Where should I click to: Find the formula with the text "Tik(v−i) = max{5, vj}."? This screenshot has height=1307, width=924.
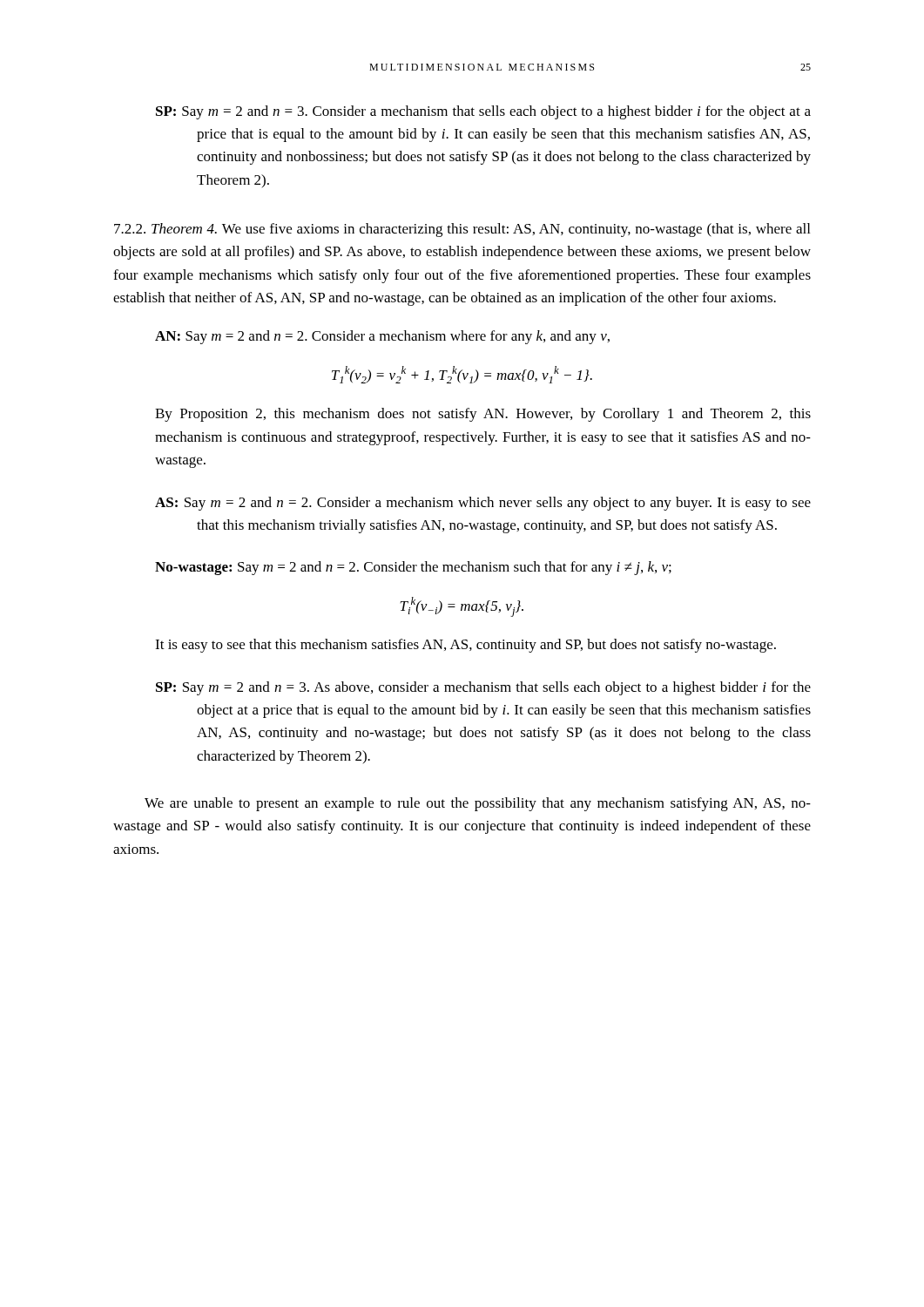pos(462,606)
